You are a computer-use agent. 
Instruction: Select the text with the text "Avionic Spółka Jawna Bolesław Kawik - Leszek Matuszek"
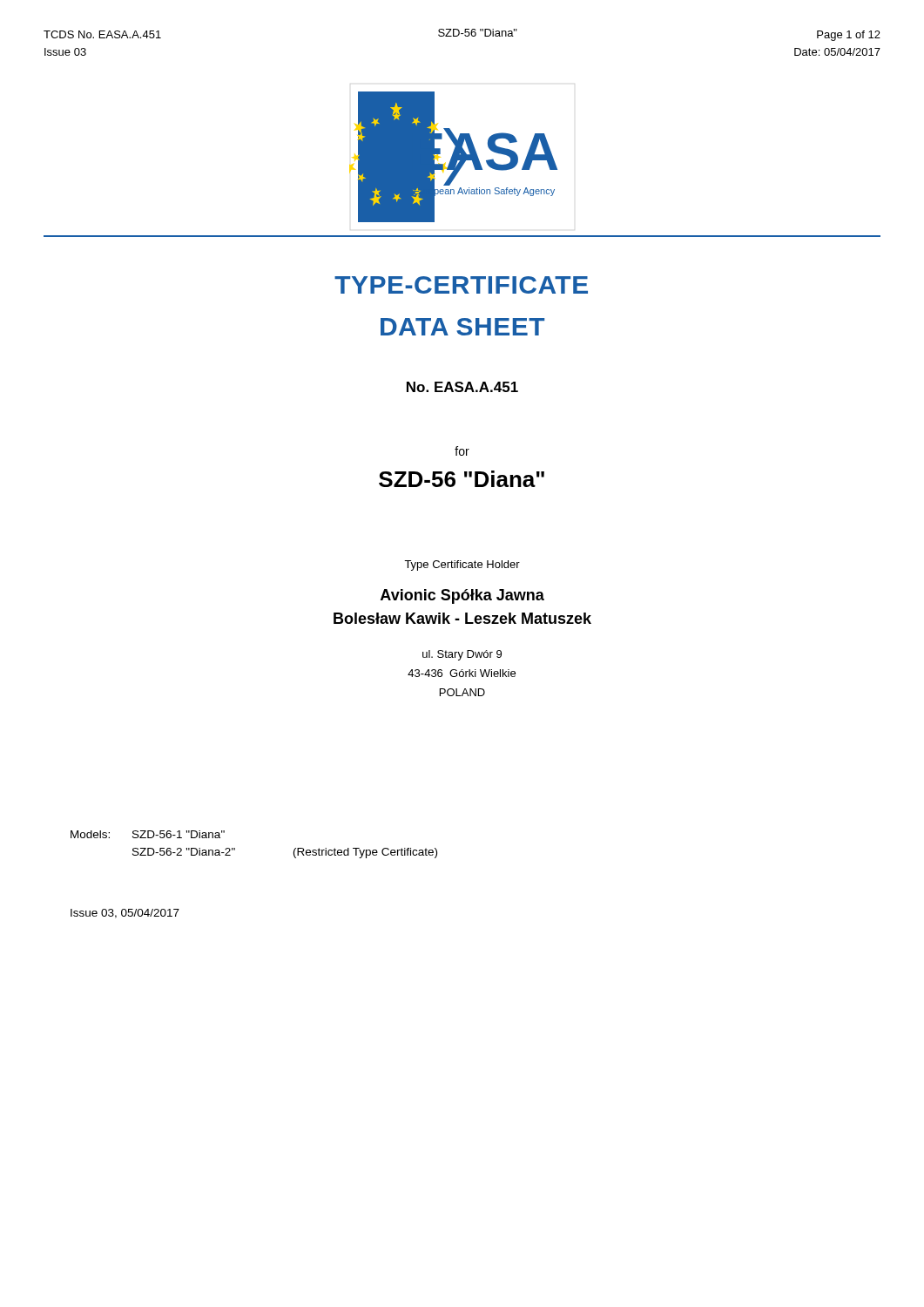pos(462,607)
